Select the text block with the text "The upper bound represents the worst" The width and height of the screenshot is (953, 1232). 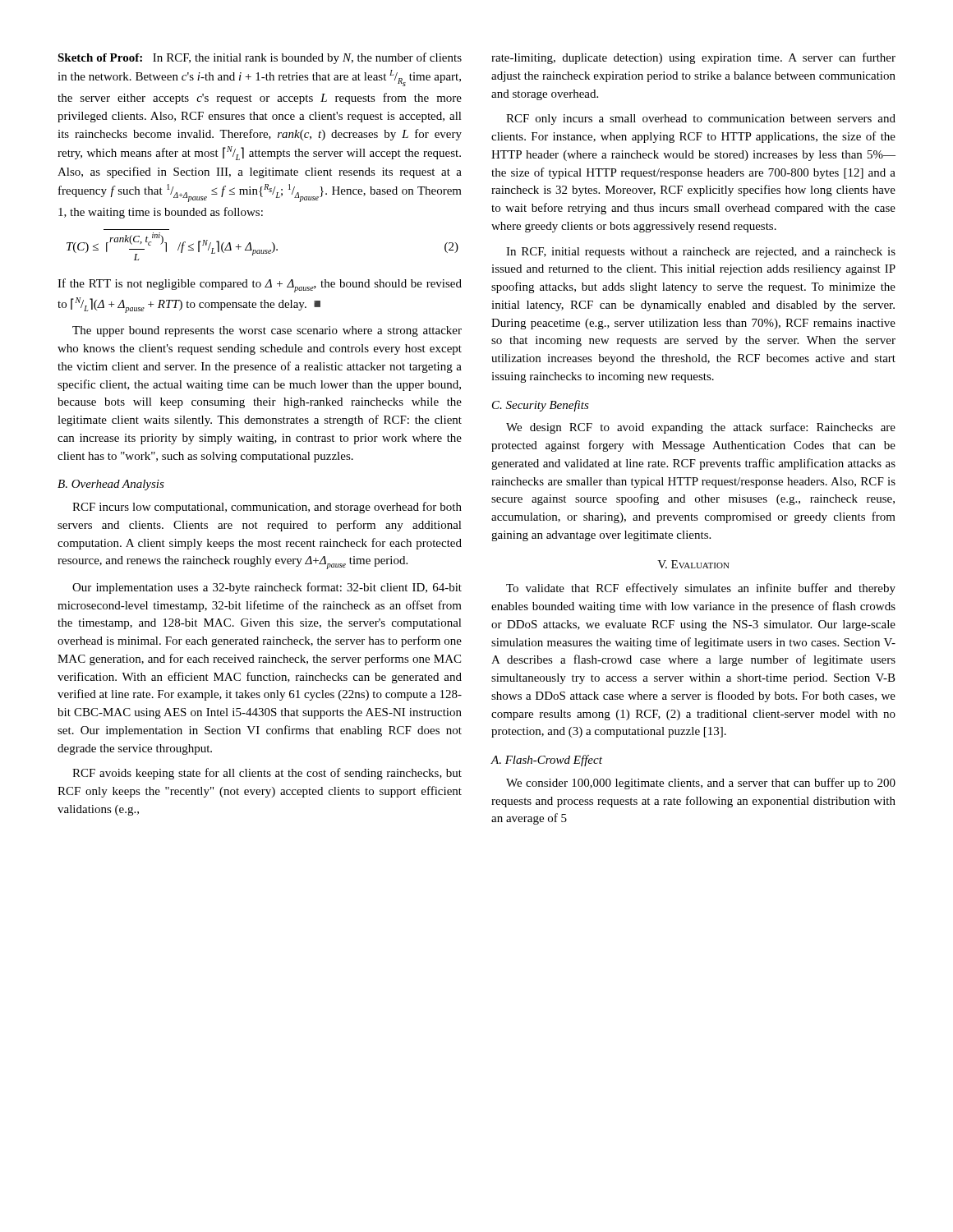[x=260, y=394]
